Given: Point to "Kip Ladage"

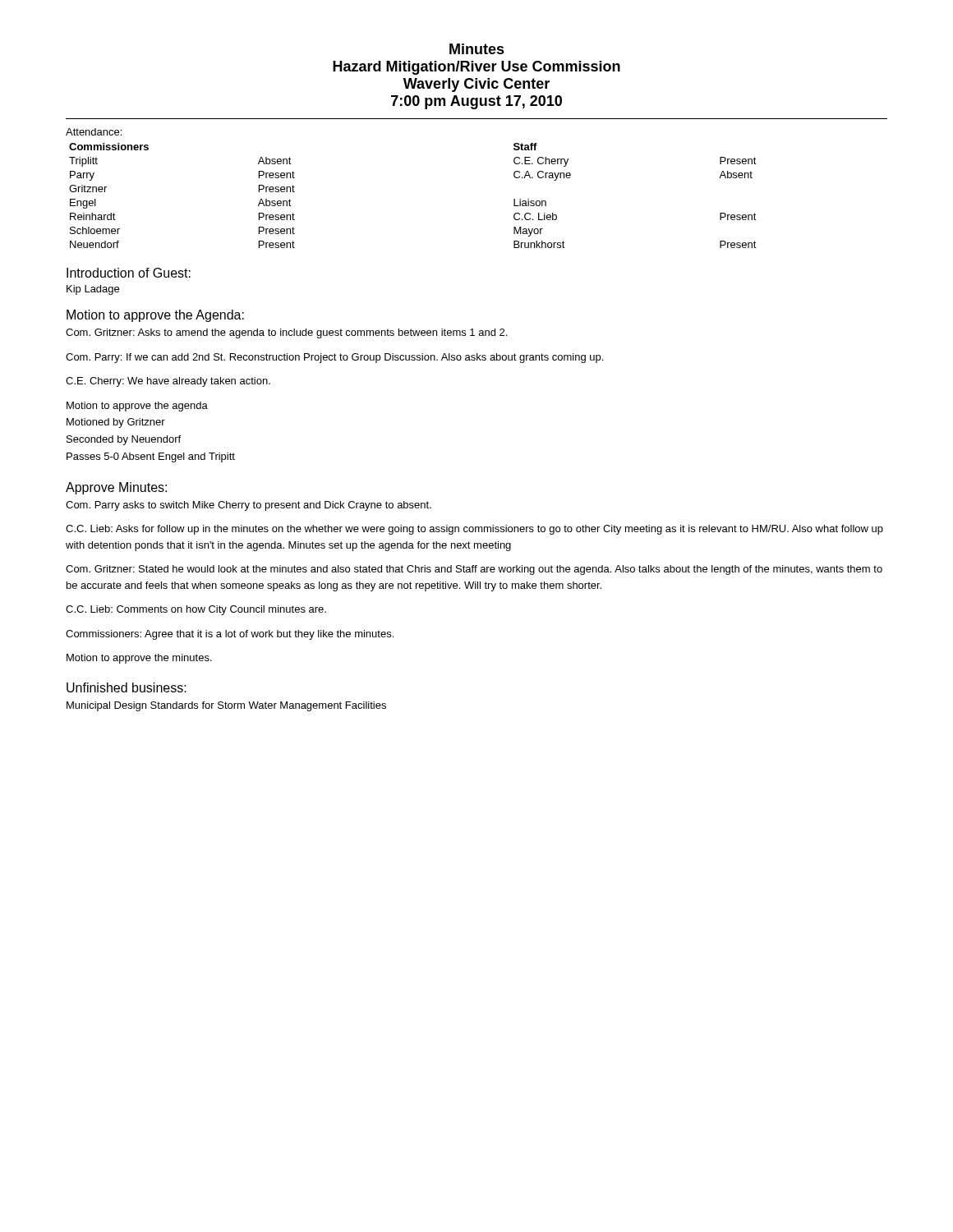Looking at the screenshot, I should (93, 289).
